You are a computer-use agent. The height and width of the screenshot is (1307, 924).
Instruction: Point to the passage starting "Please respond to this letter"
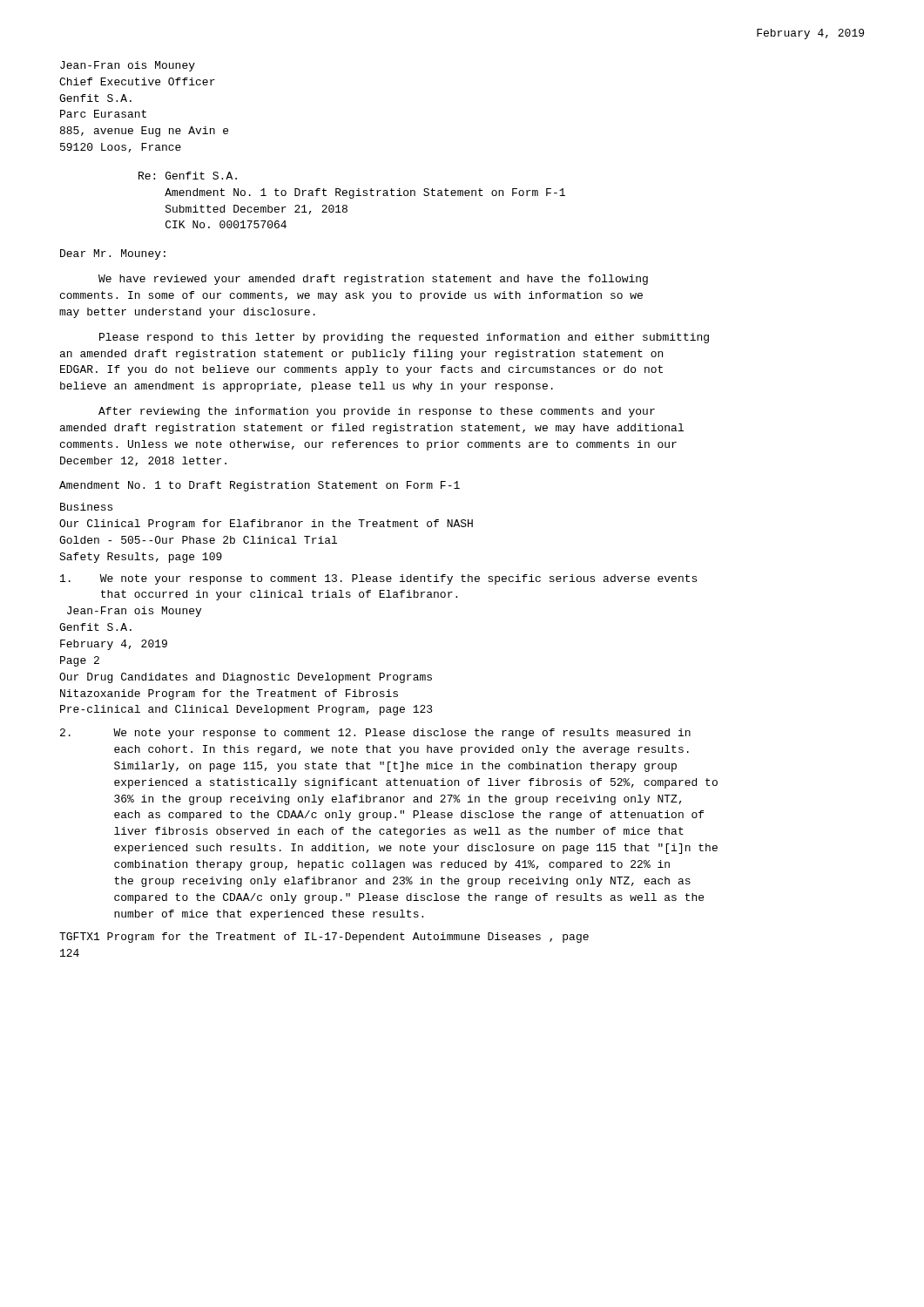click(x=385, y=362)
